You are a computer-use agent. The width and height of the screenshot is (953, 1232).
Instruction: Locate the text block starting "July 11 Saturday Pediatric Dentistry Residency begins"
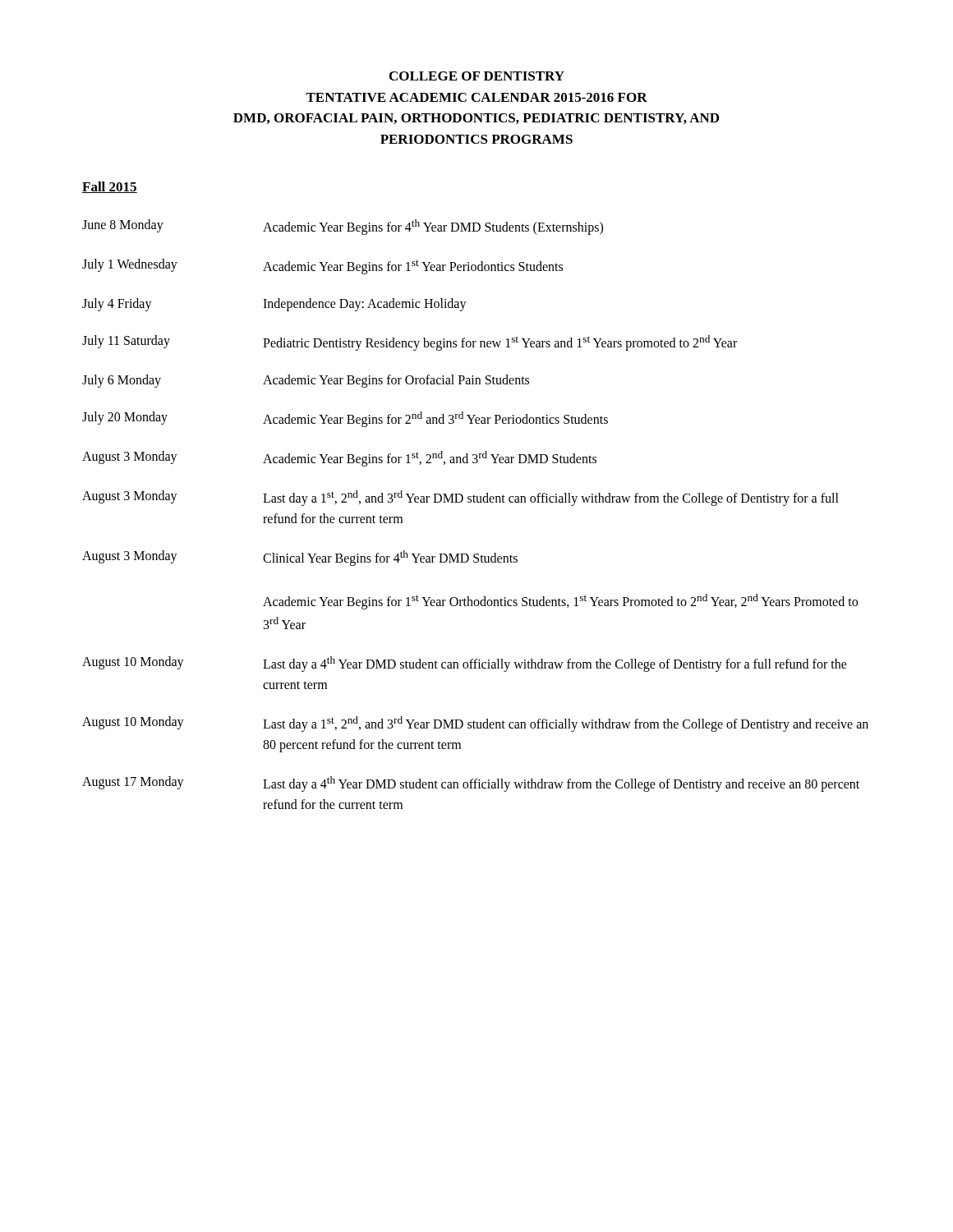(476, 343)
